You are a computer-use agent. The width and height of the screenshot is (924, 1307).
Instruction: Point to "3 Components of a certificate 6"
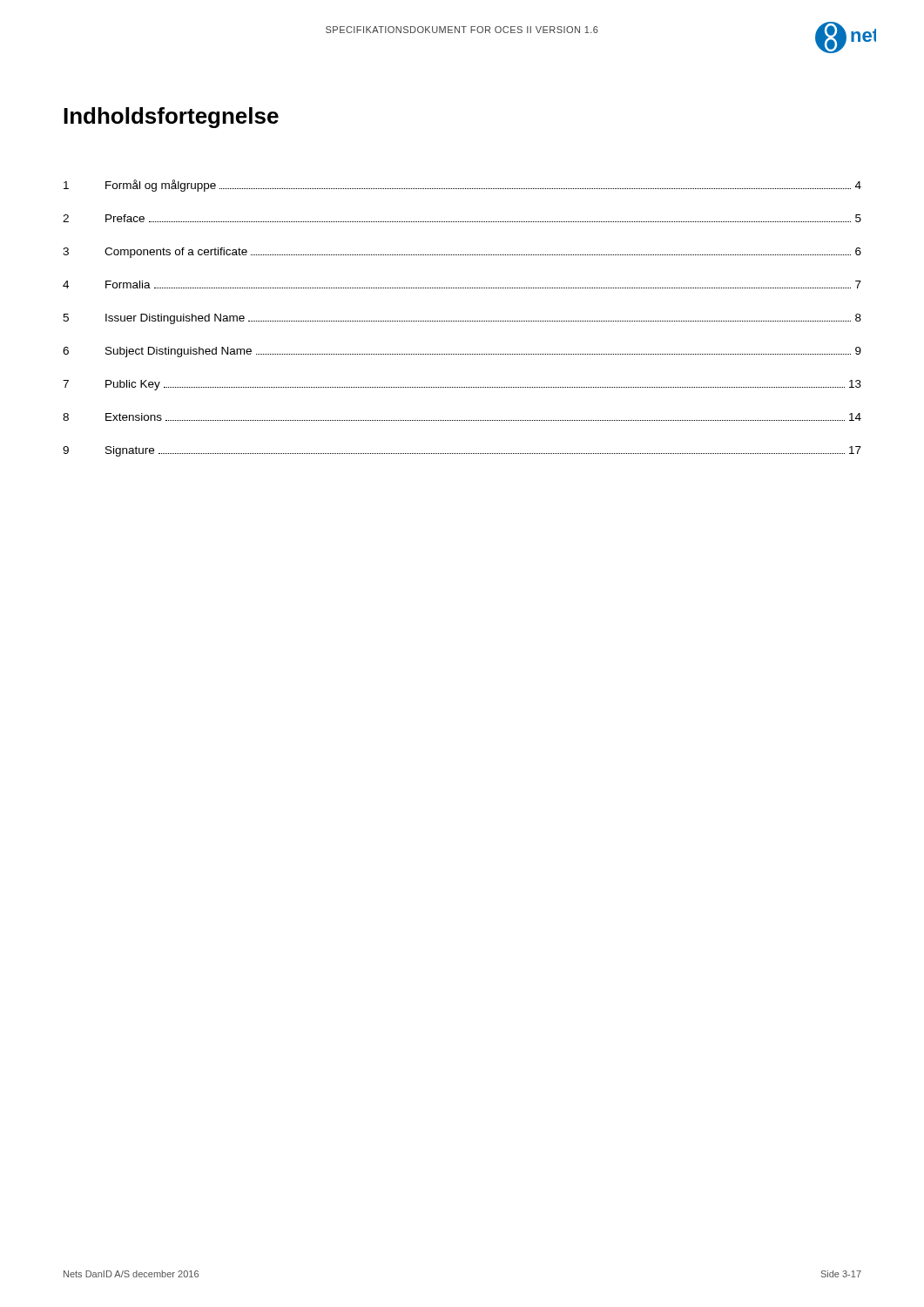coord(462,247)
